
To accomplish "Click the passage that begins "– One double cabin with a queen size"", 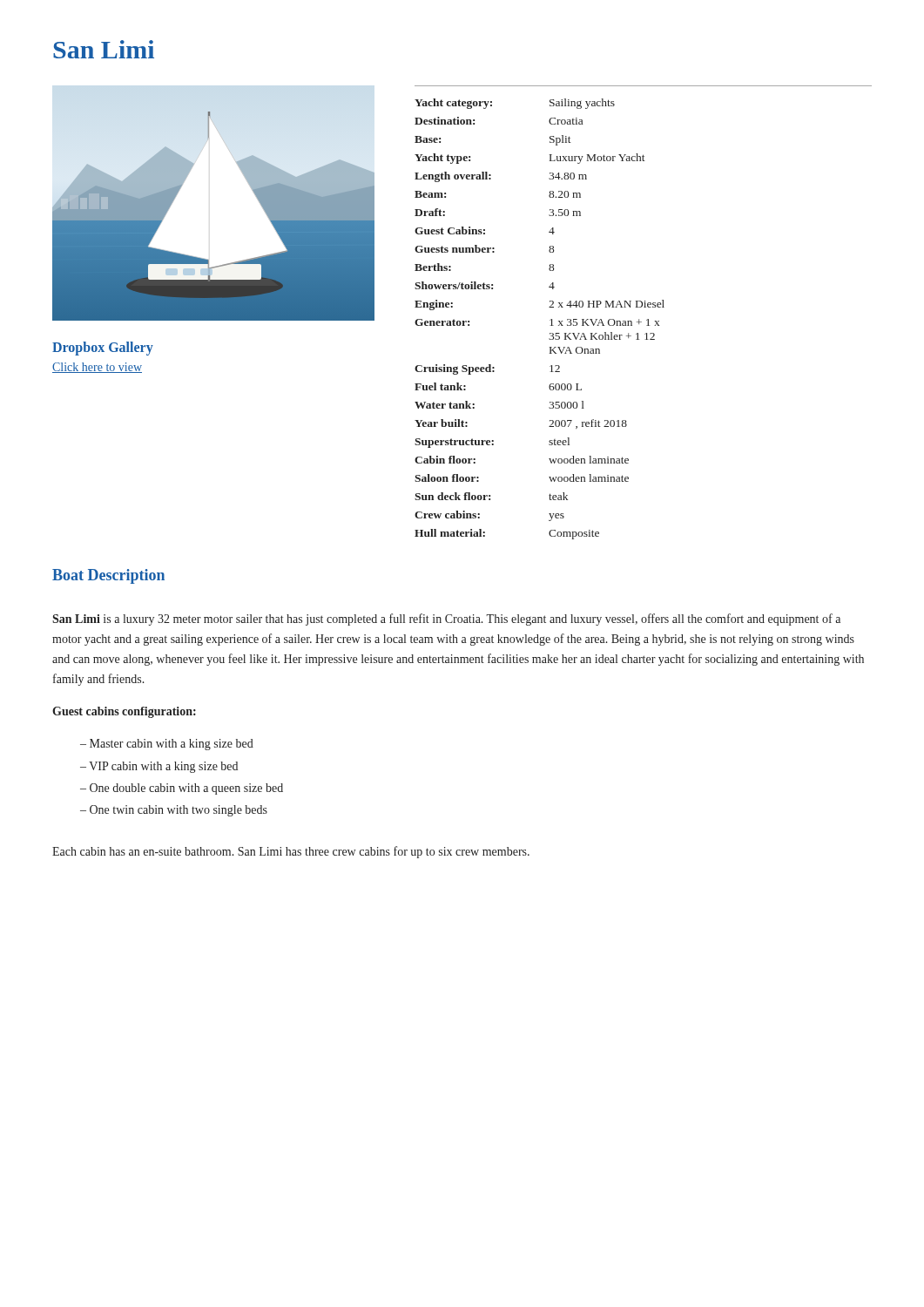I will [x=182, y=789].
